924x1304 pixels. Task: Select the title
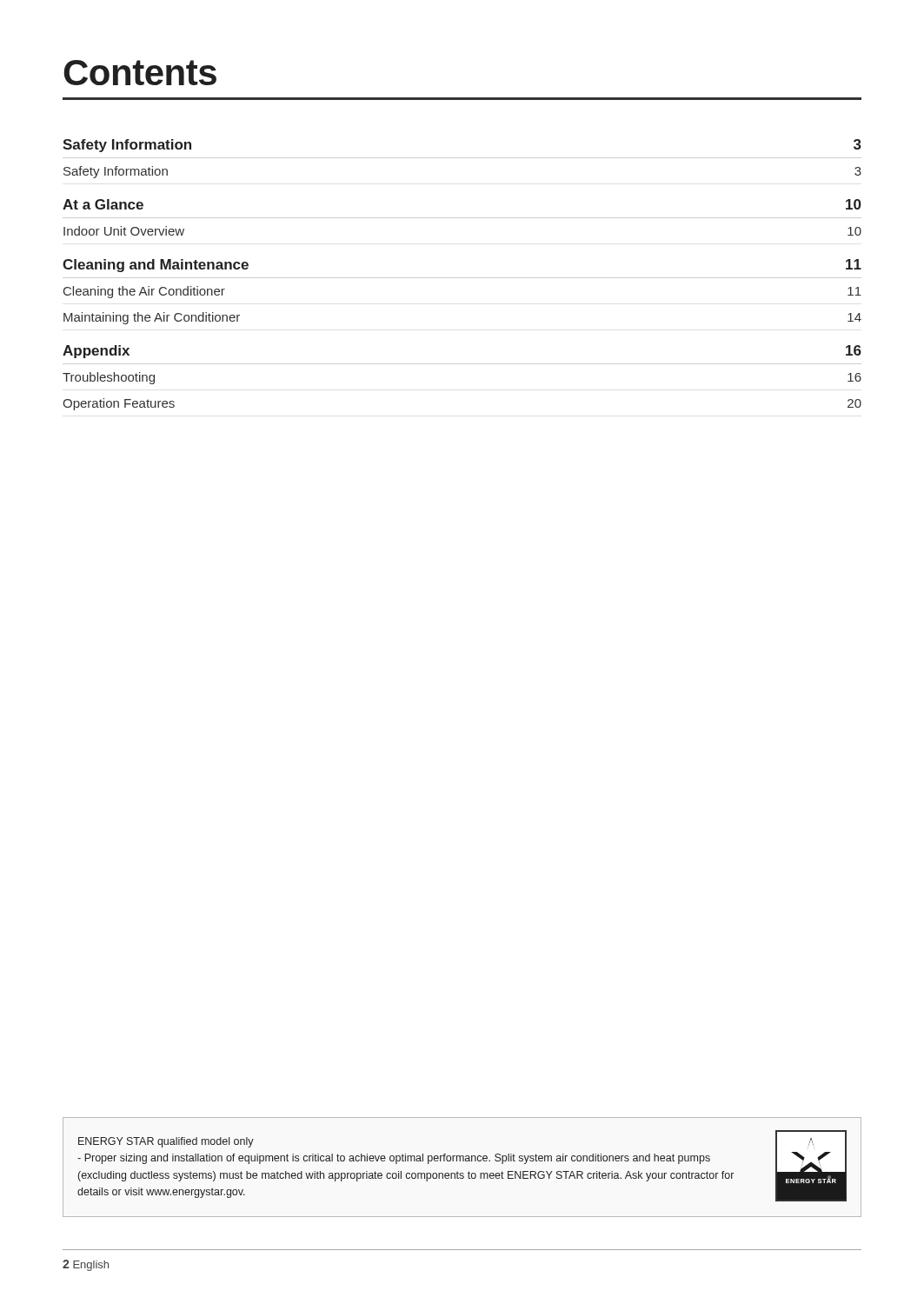click(462, 76)
